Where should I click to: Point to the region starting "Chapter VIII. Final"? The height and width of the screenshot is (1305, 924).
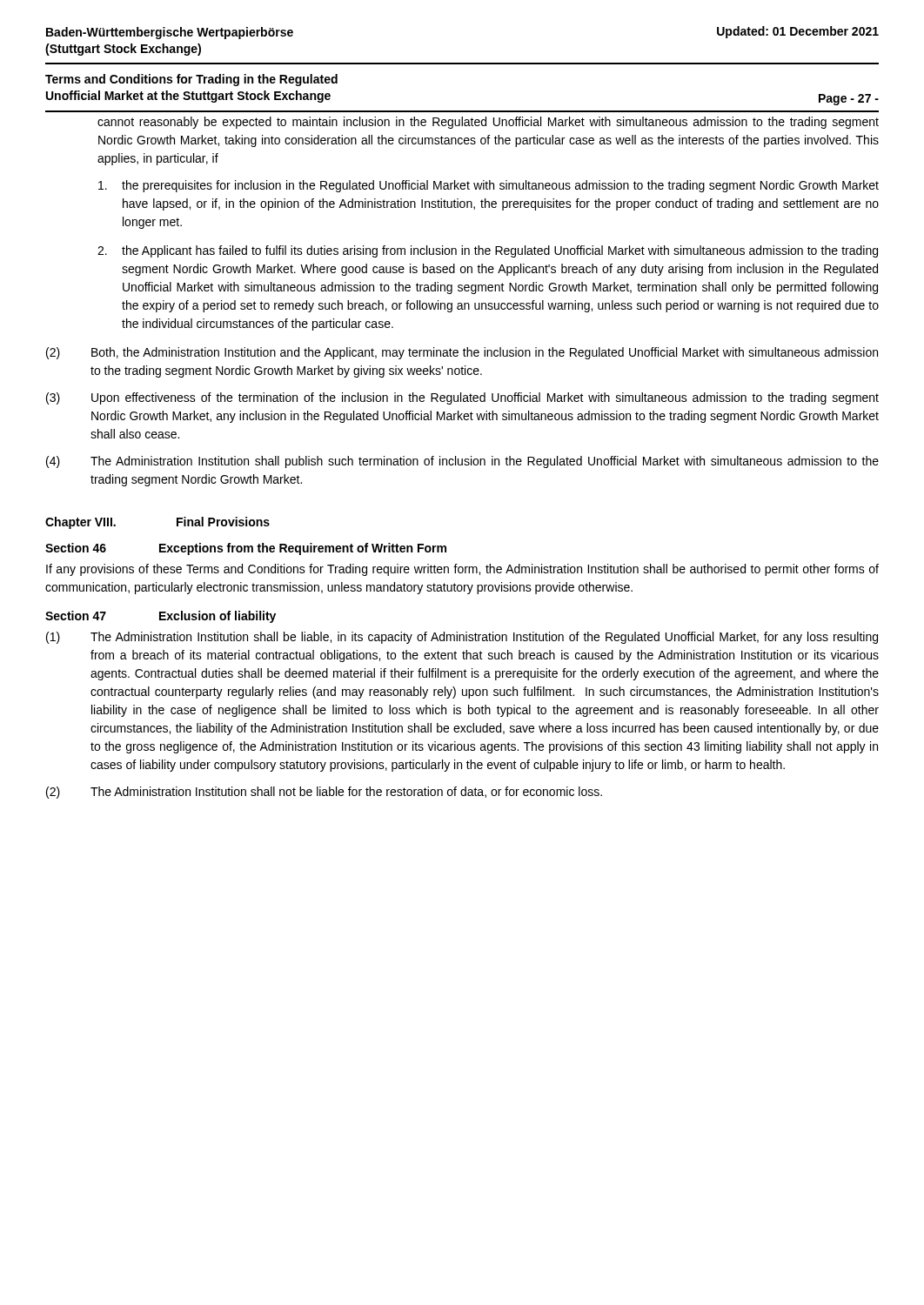[x=74, y=522]
